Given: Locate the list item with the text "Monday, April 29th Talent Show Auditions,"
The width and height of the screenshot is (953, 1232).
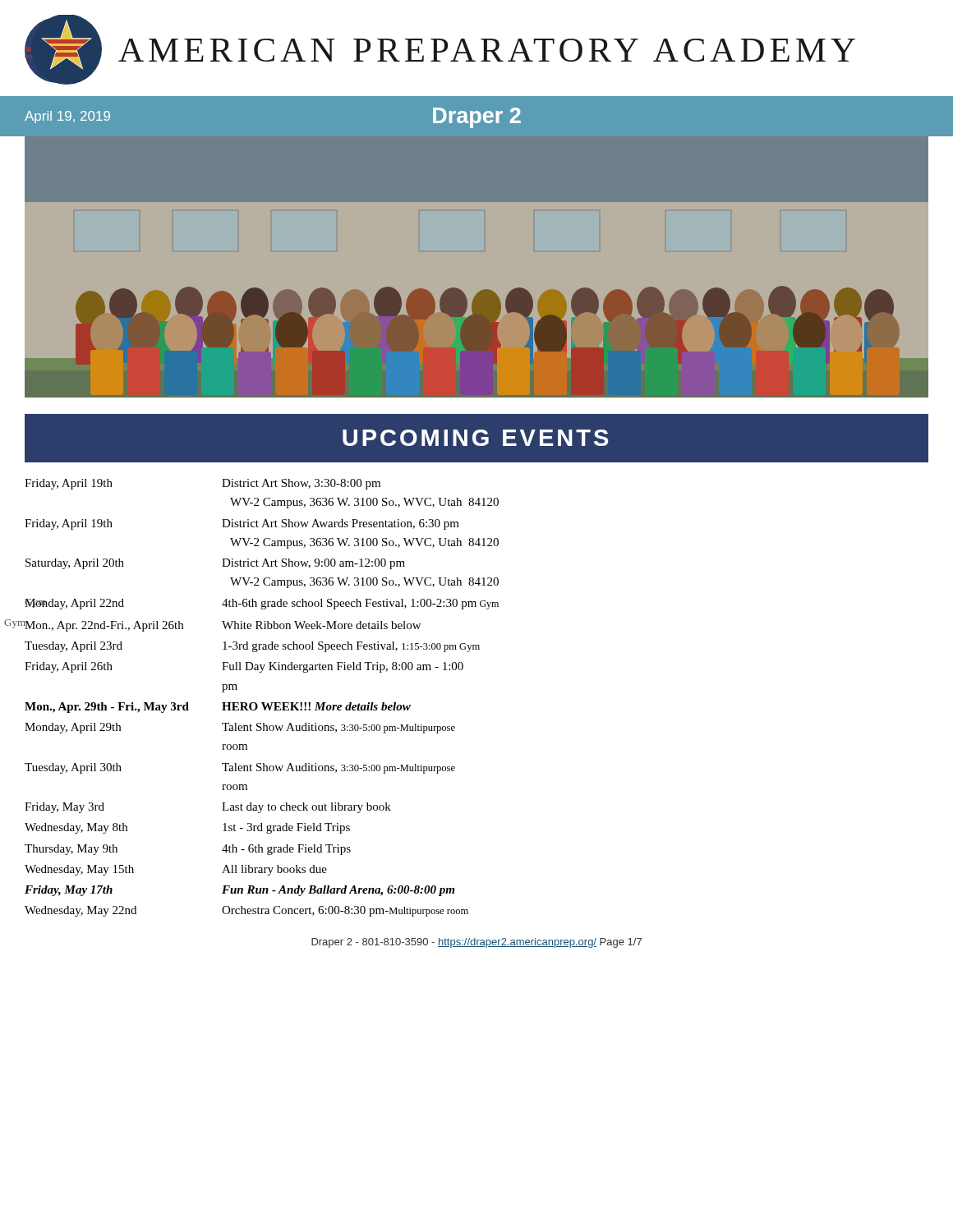Looking at the screenshot, I should click(x=240, y=728).
